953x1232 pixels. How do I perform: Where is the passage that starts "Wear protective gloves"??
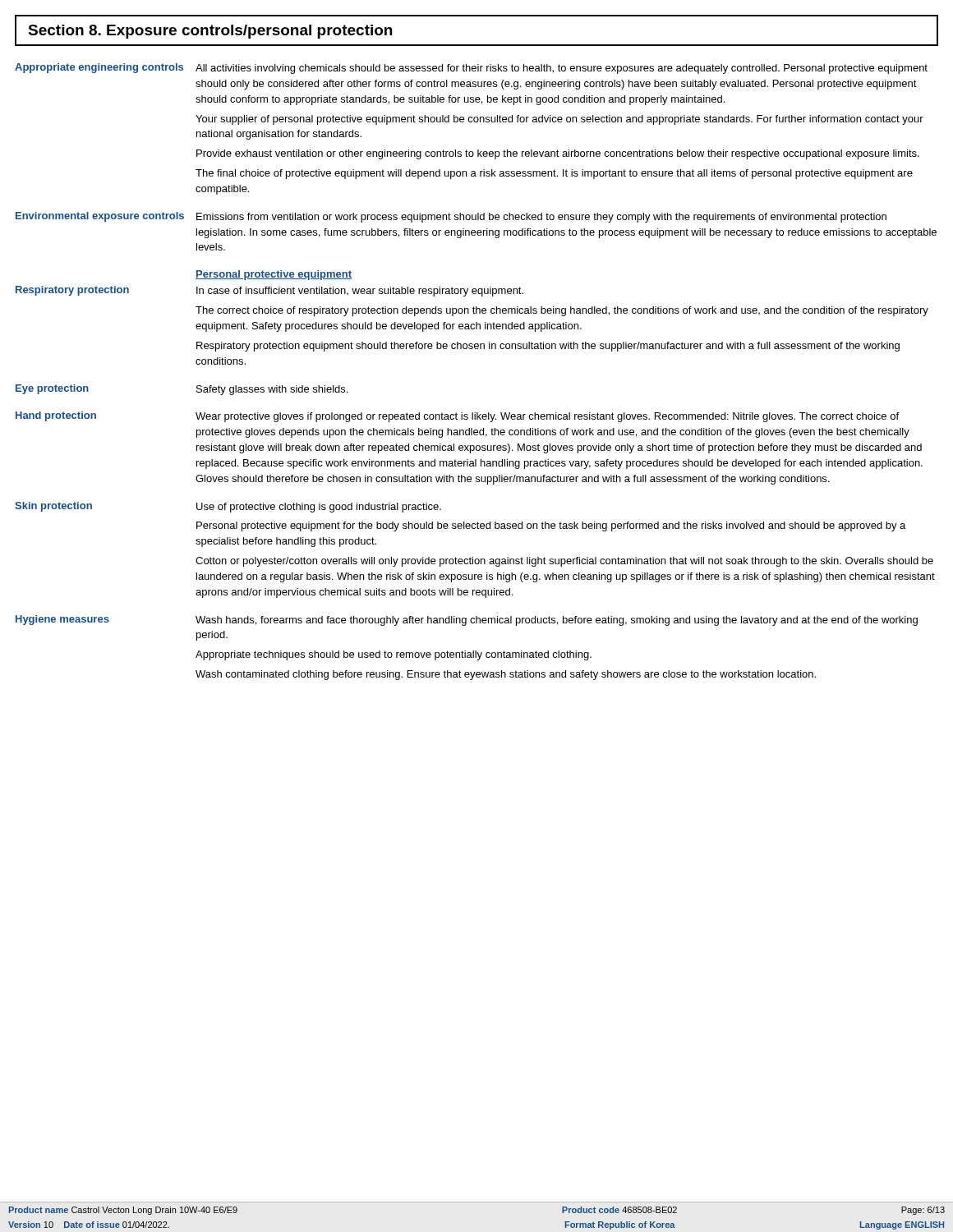point(567,448)
